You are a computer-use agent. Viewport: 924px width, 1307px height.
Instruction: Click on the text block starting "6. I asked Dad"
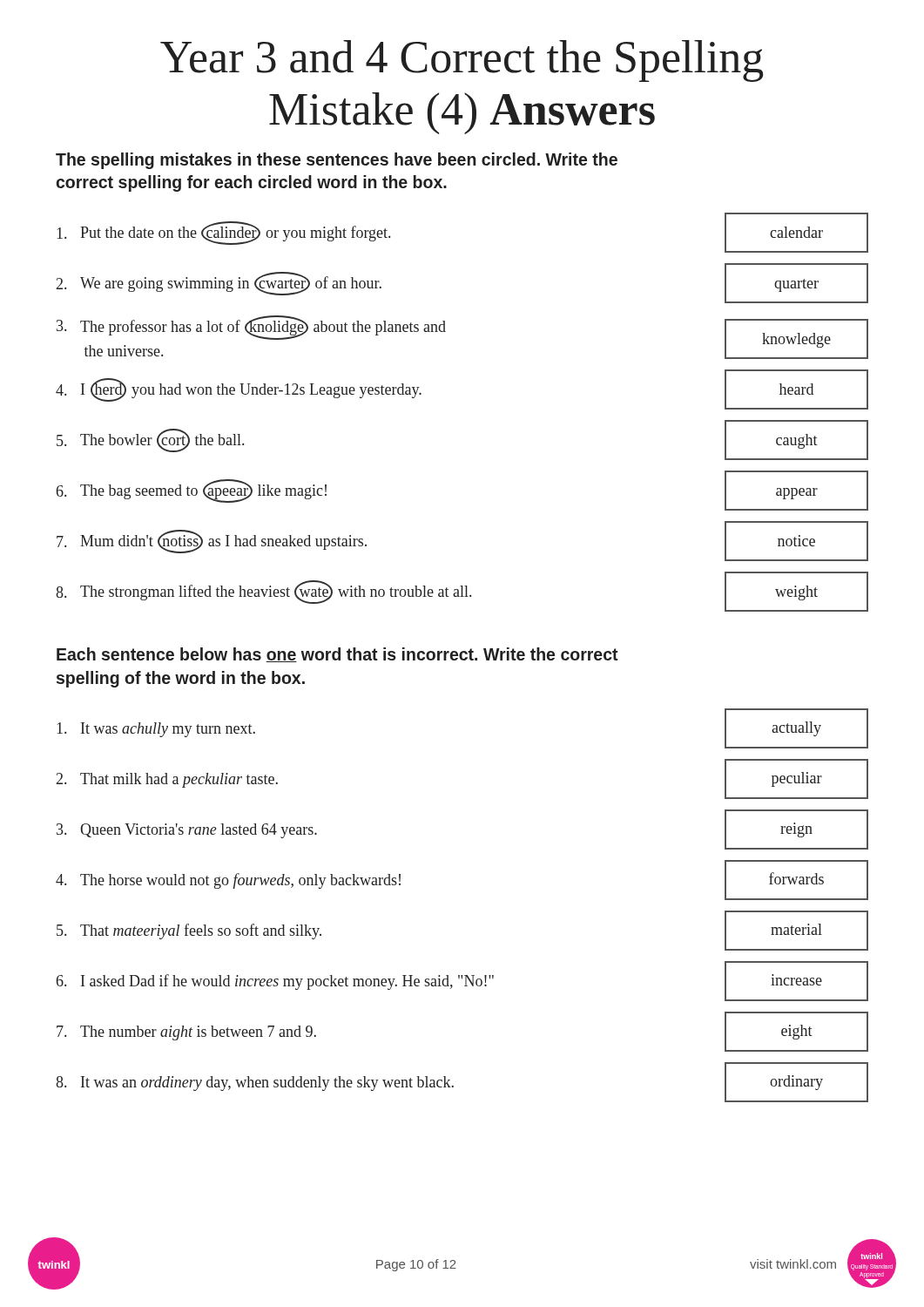click(x=462, y=981)
